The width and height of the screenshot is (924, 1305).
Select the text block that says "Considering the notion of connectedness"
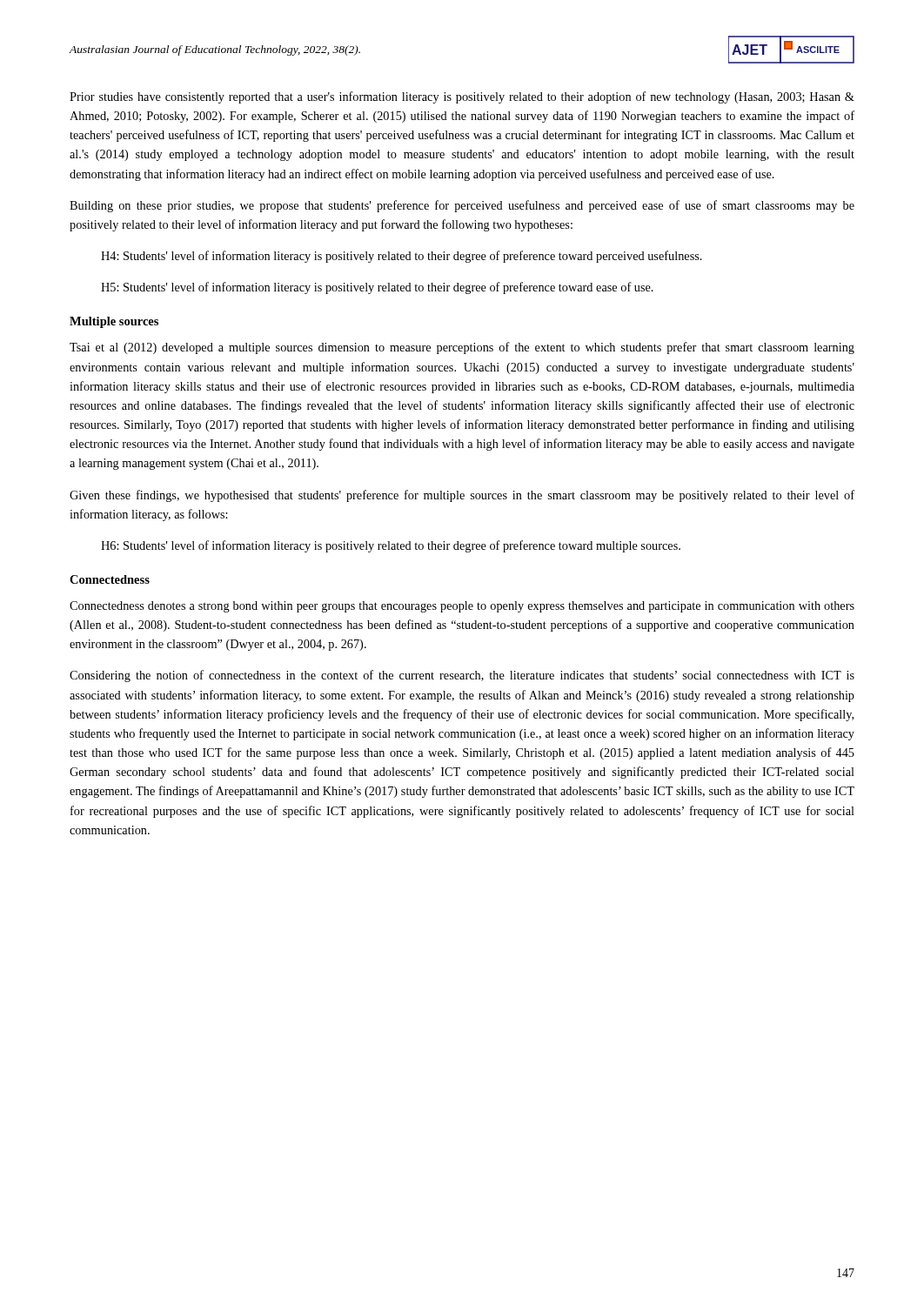(462, 753)
